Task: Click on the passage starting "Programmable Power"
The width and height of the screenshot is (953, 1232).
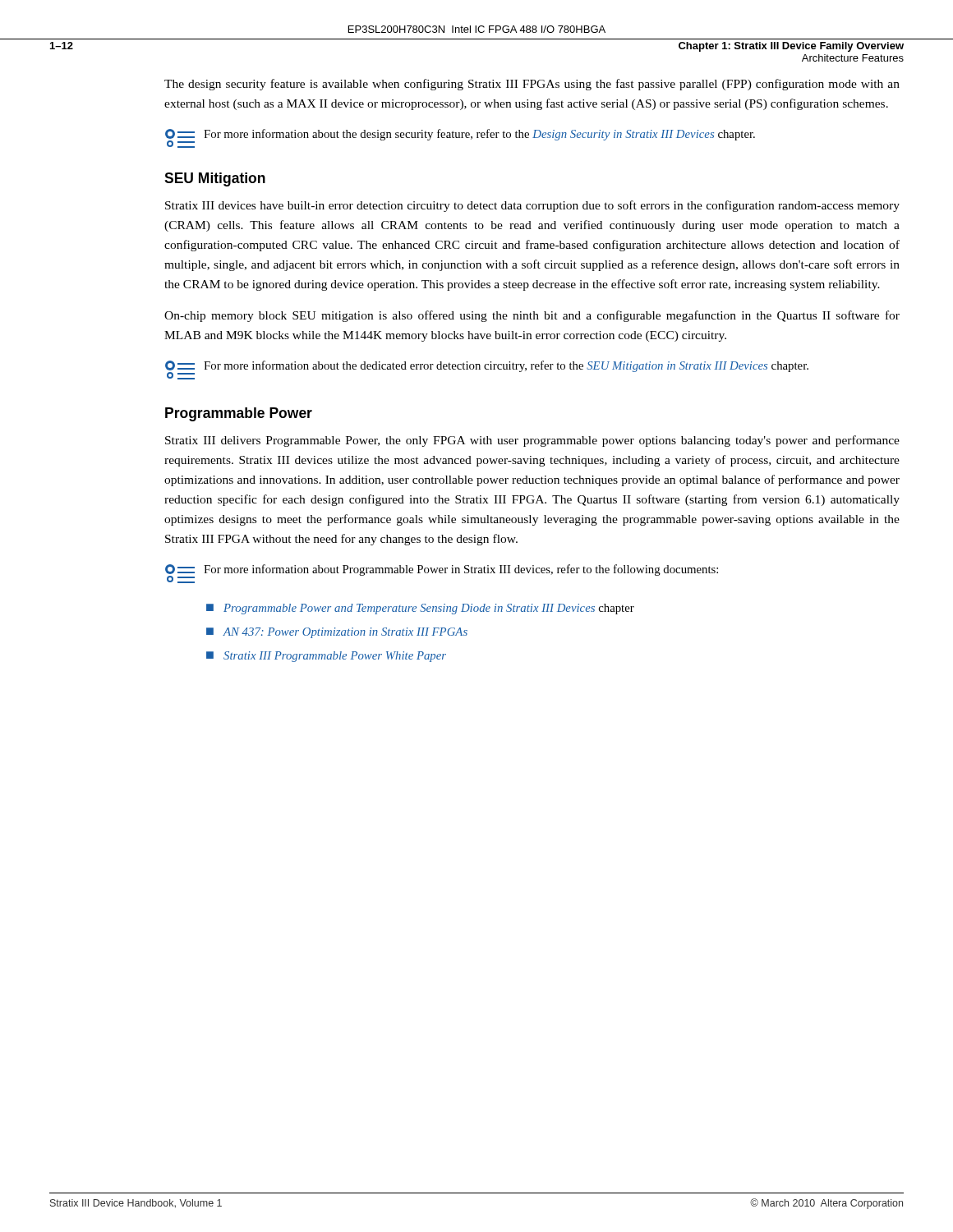Action: tap(238, 413)
